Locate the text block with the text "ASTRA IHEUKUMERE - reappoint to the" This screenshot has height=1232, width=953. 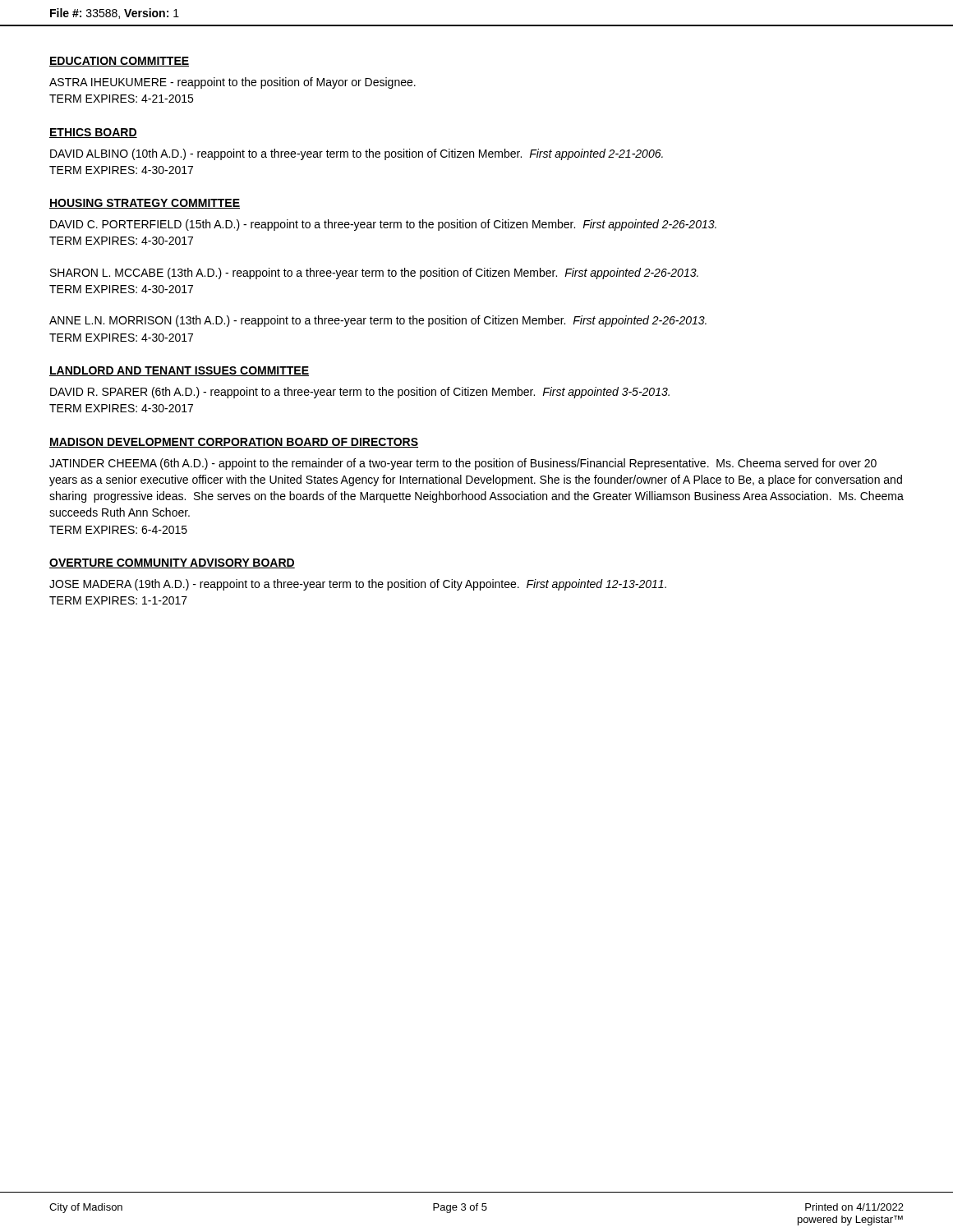point(233,90)
